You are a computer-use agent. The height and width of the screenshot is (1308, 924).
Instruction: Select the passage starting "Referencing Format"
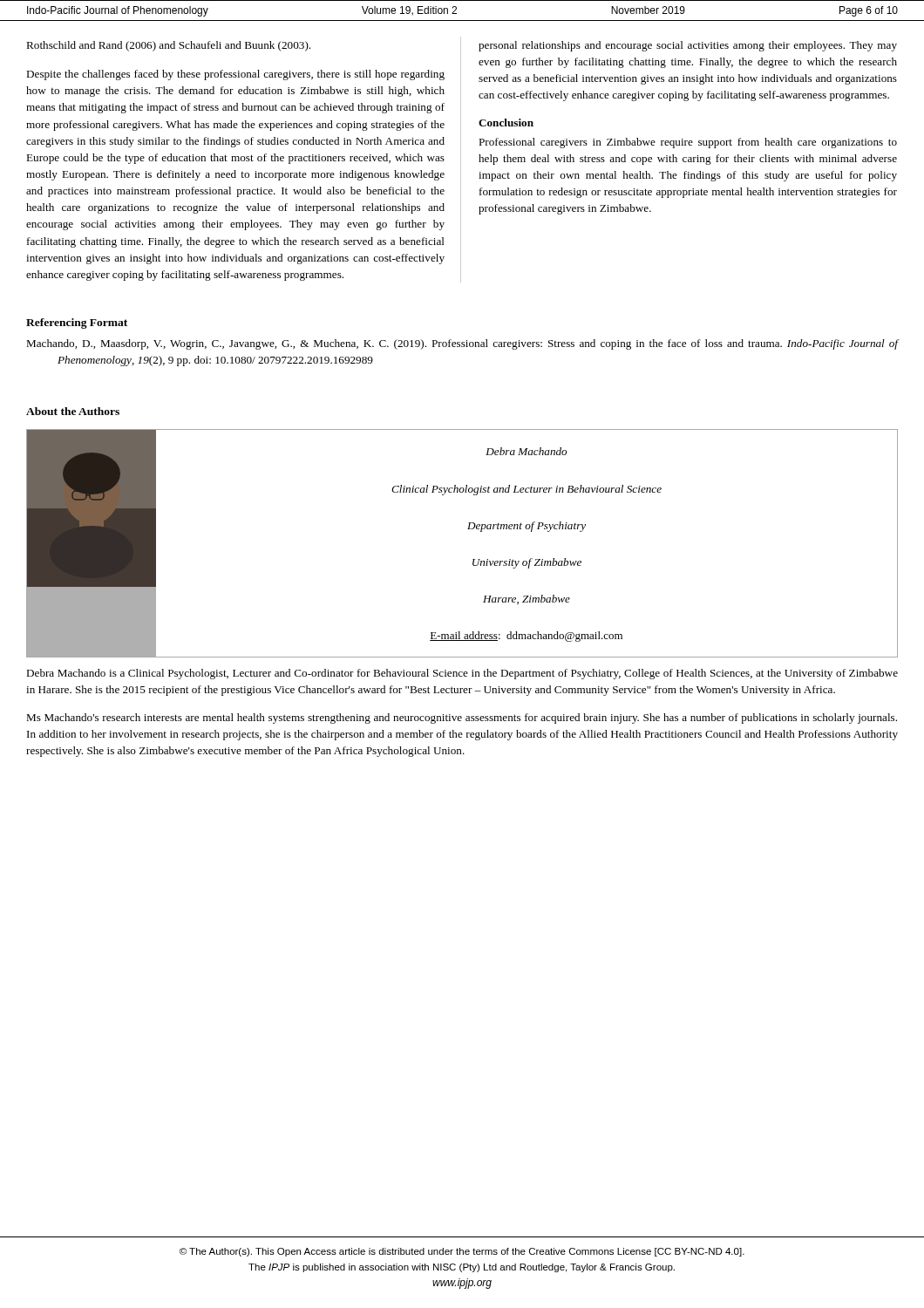point(77,322)
